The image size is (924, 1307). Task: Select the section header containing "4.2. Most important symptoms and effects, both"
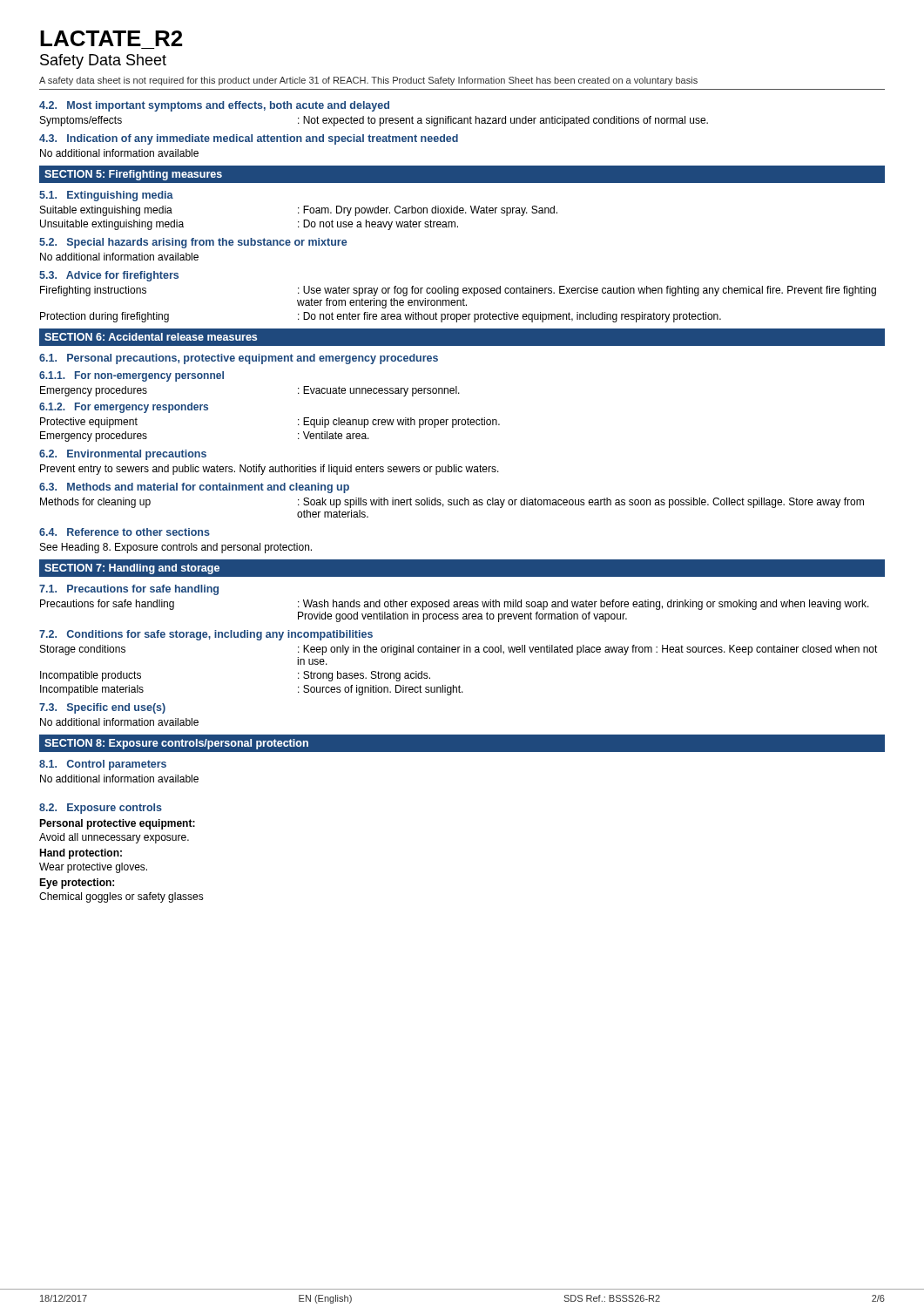(x=215, y=106)
